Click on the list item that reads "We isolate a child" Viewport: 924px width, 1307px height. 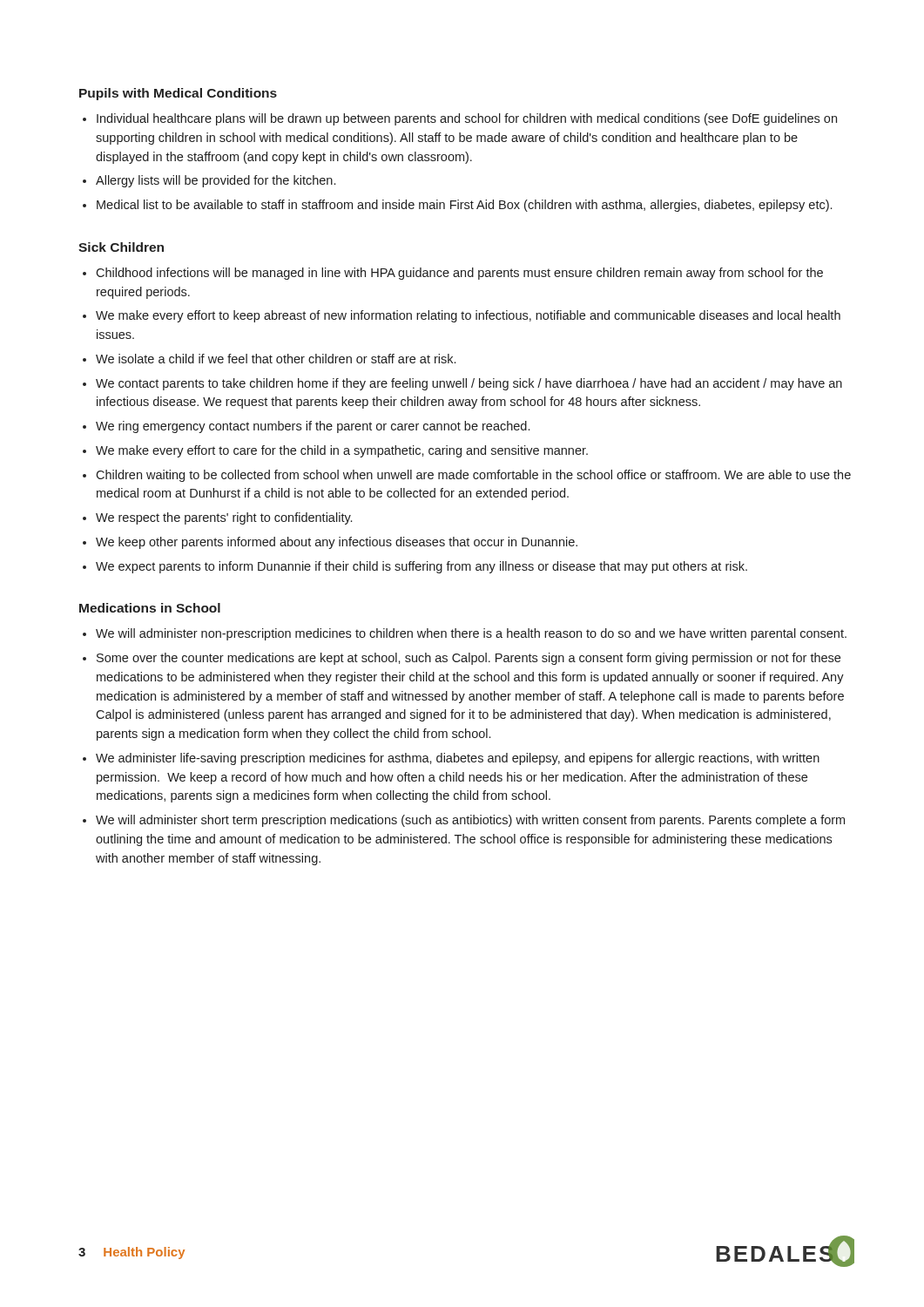276,359
